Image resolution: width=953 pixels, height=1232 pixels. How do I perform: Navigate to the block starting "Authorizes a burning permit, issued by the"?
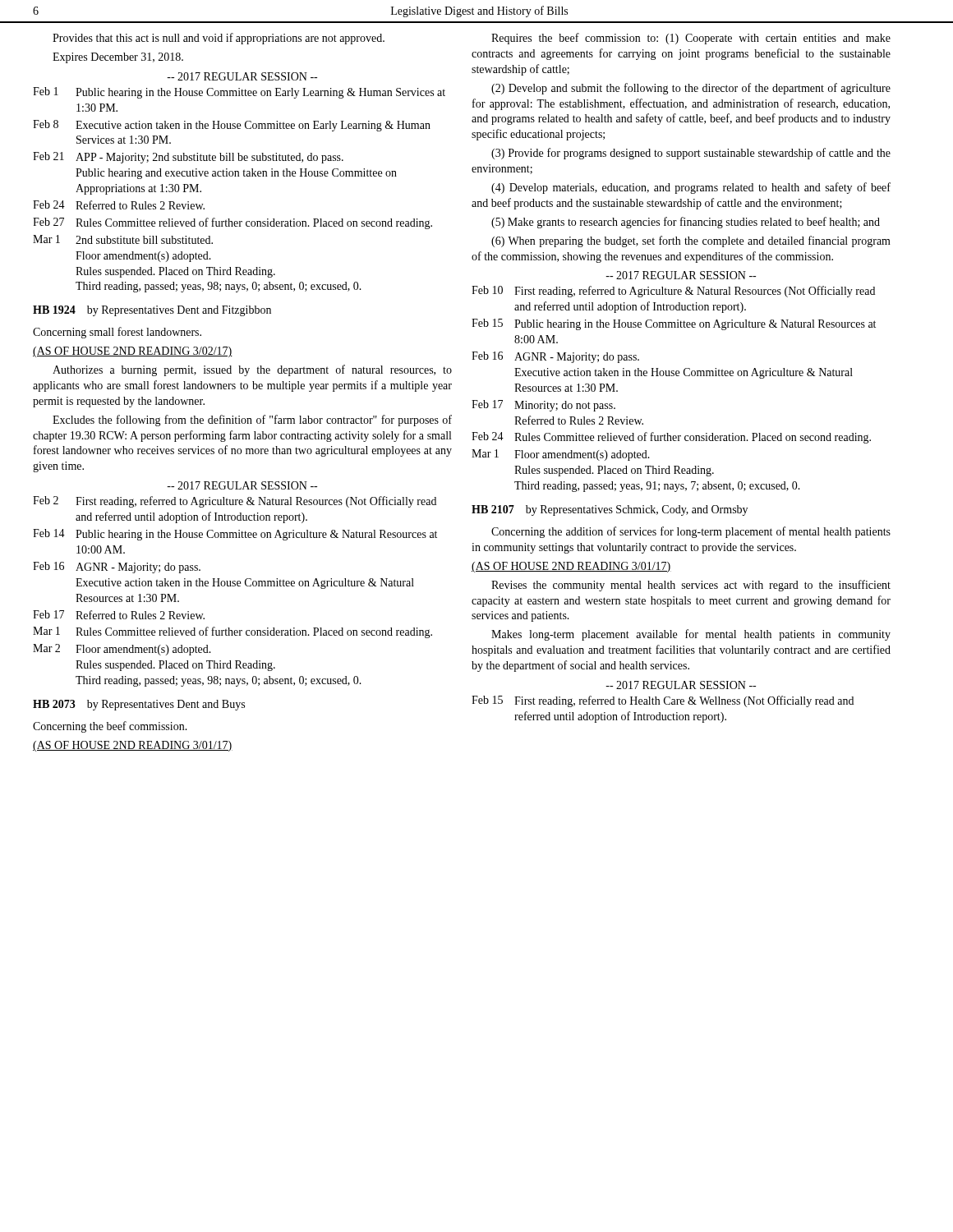(x=242, y=386)
